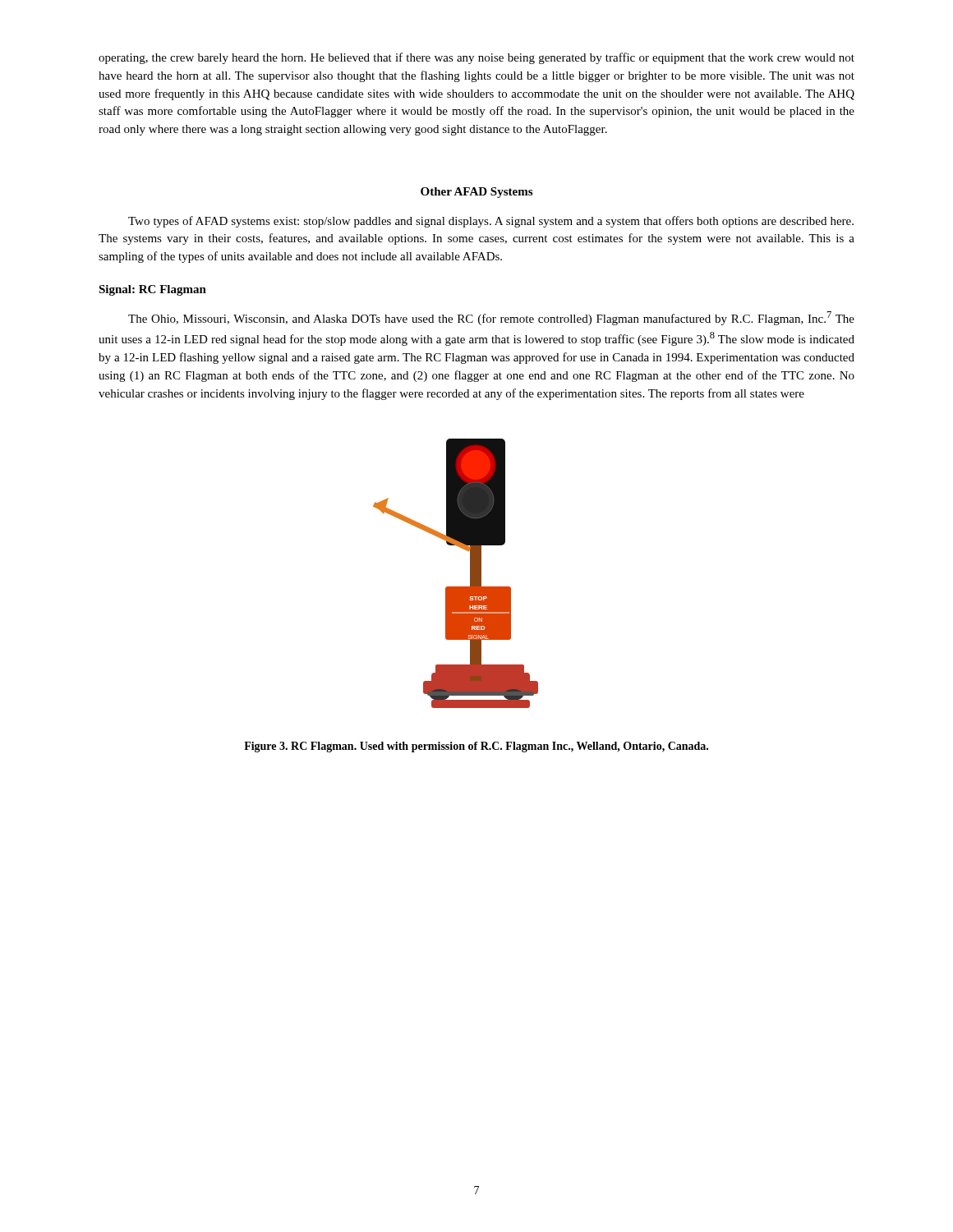
Task: Locate the text block containing "Two types of AFAD systems"
Action: click(476, 238)
